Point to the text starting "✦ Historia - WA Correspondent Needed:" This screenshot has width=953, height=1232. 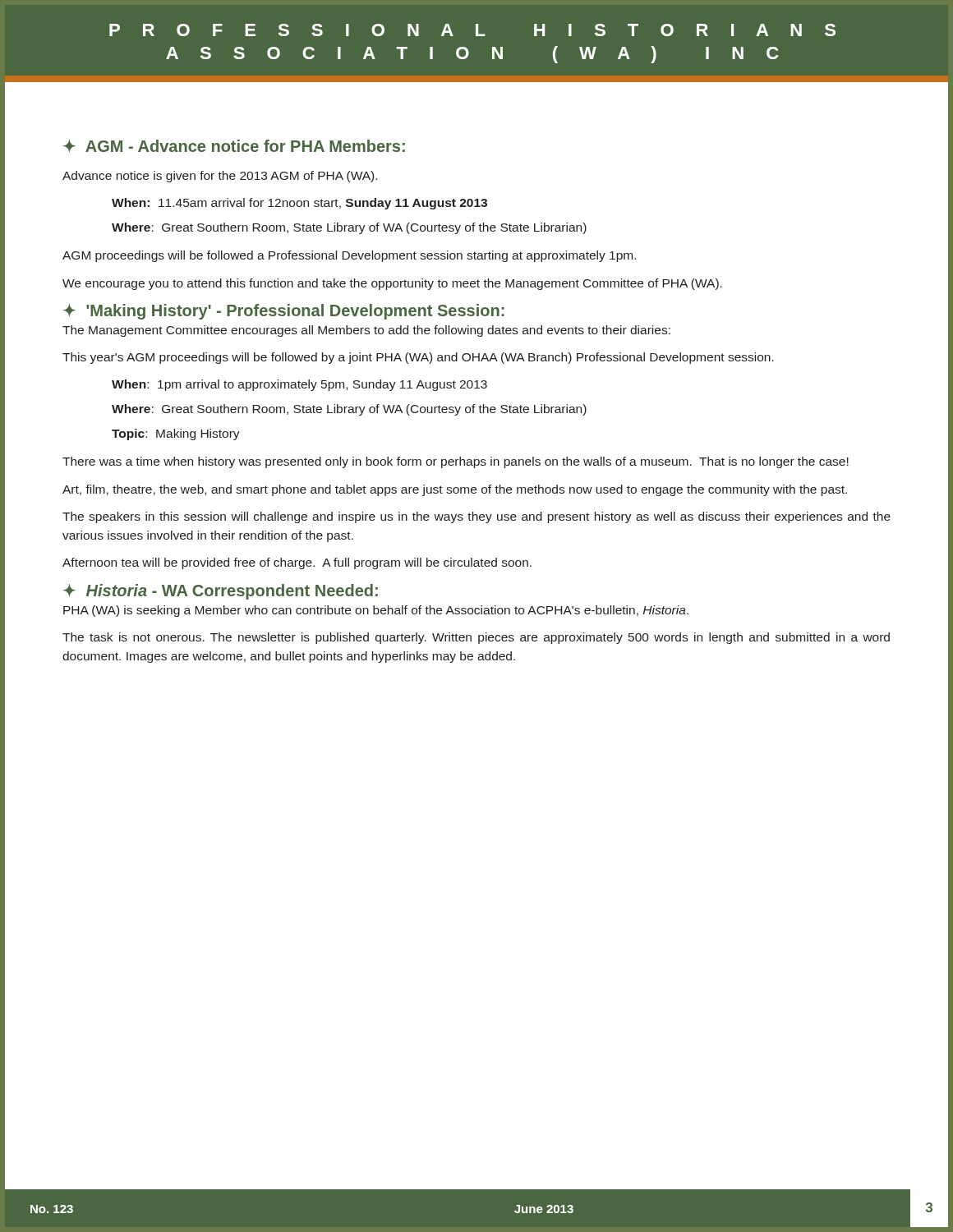click(221, 590)
